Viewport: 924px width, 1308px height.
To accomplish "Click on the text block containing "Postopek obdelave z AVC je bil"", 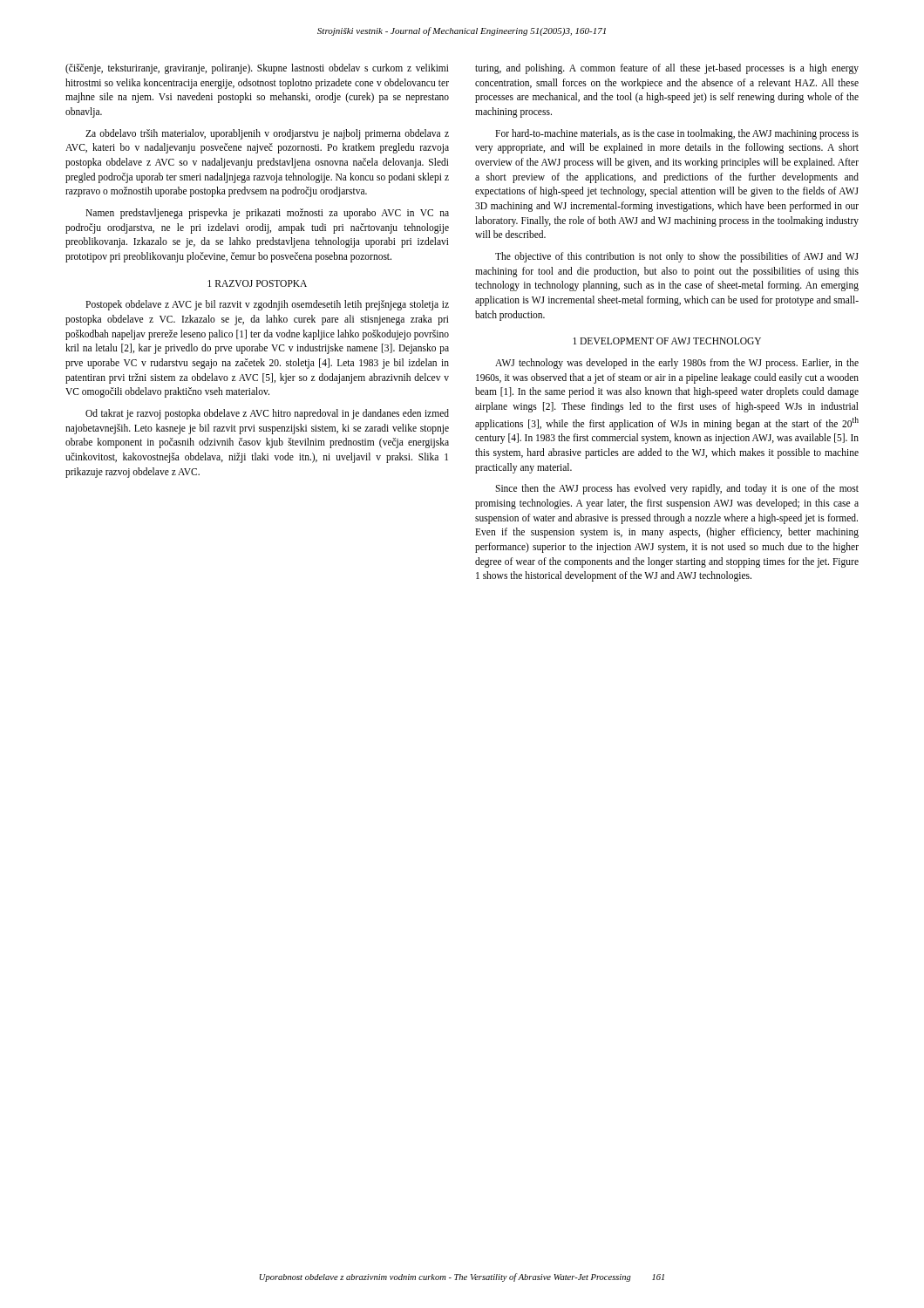I will [x=257, y=349].
